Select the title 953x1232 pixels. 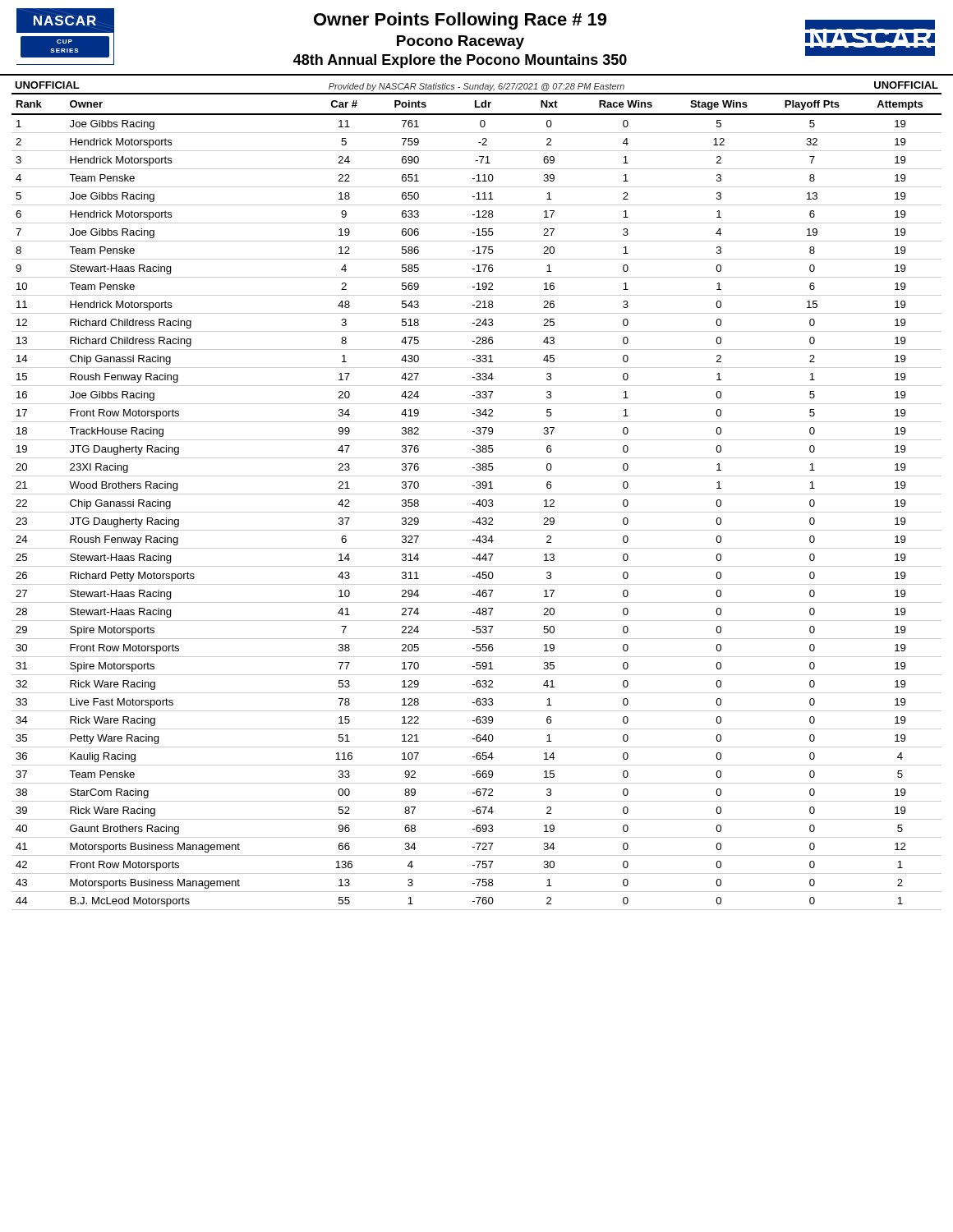pyautogui.click(x=460, y=39)
